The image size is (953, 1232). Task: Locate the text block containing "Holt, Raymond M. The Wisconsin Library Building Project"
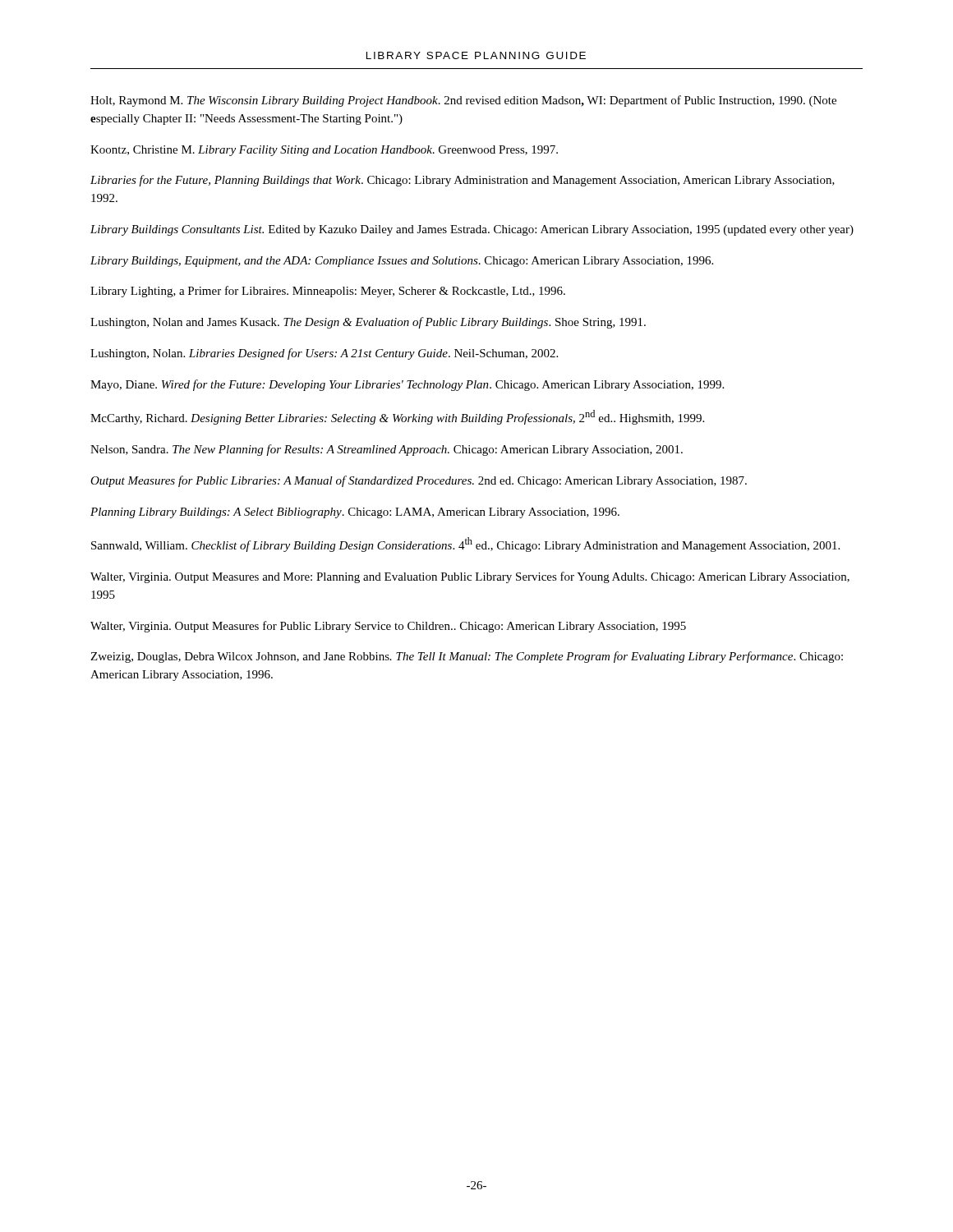(464, 109)
